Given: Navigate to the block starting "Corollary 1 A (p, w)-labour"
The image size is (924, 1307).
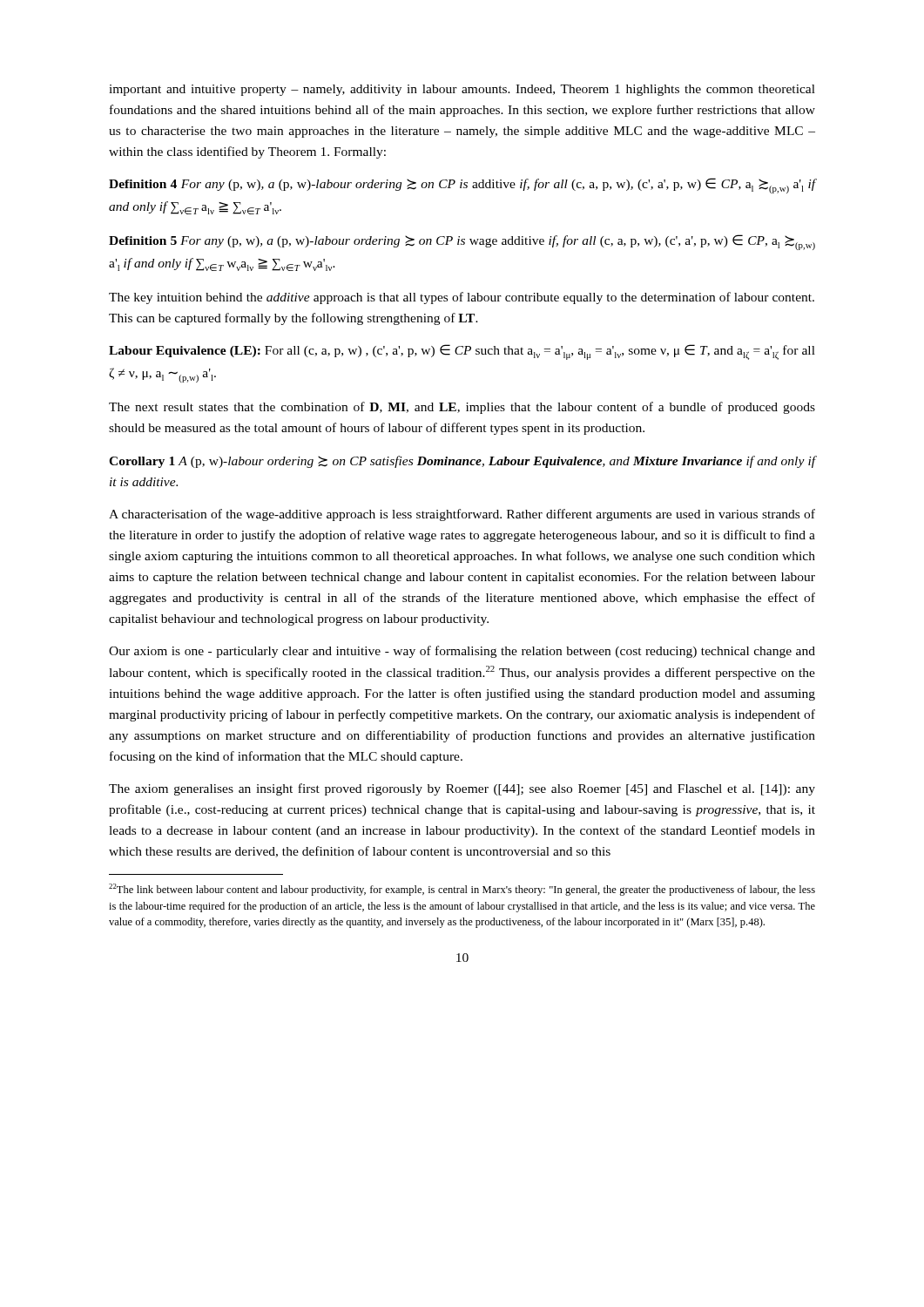Looking at the screenshot, I should coord(462,471).
